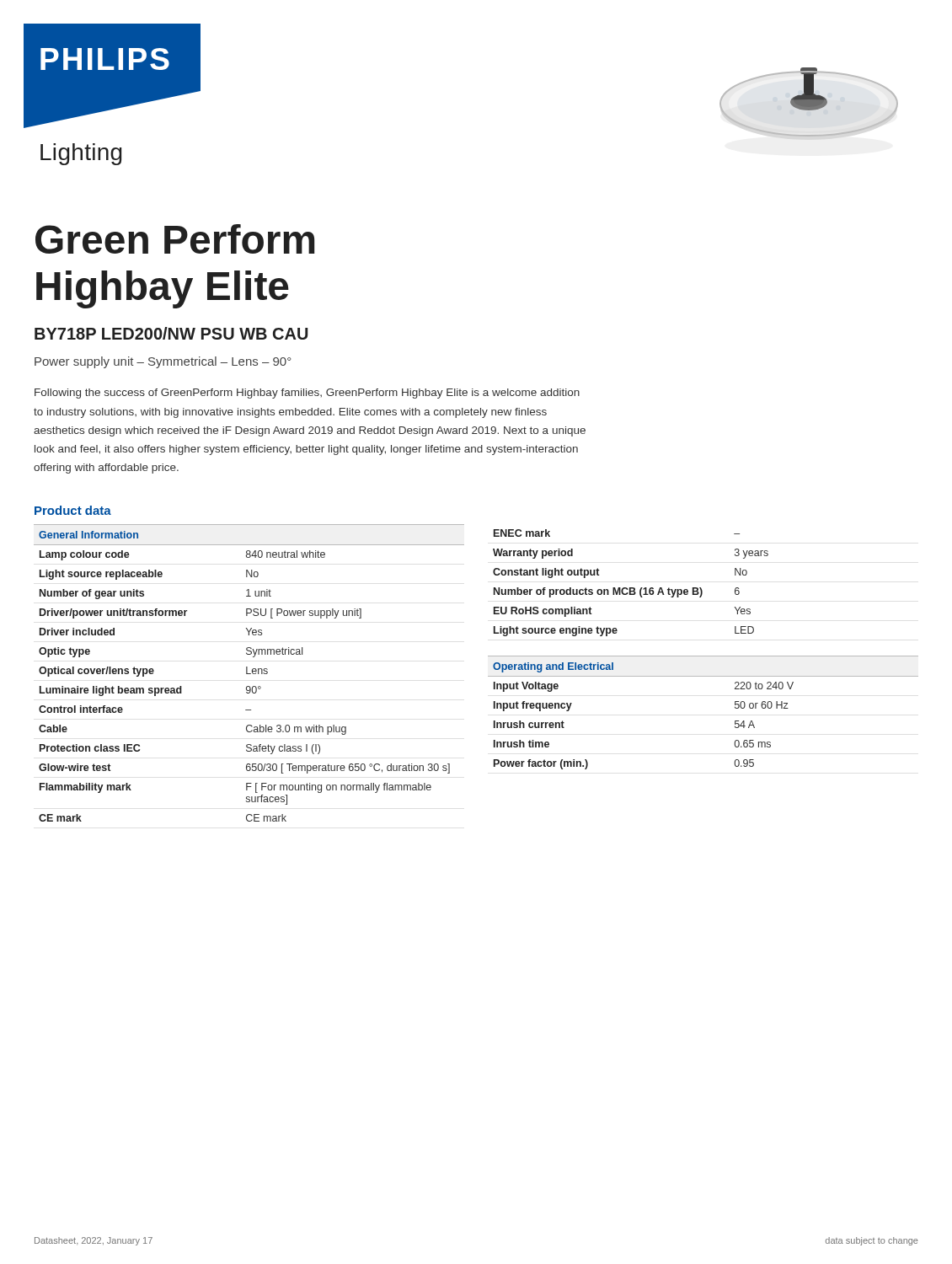
Task: Click where it says "Green PerformHighbay Elite"
Action: tap(175, 239)
